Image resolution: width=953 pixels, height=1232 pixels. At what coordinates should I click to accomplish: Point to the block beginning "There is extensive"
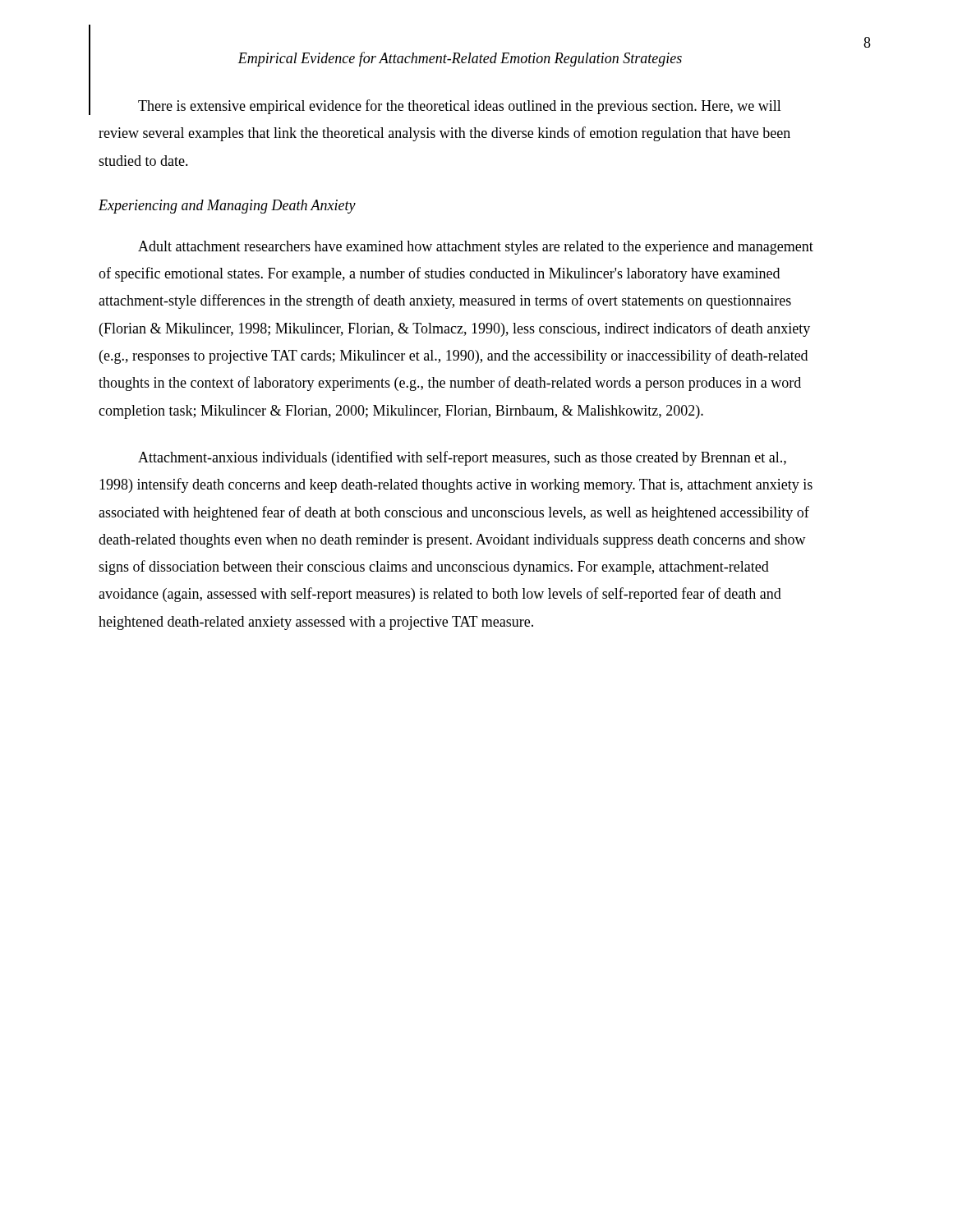click(x=445, y=133)
